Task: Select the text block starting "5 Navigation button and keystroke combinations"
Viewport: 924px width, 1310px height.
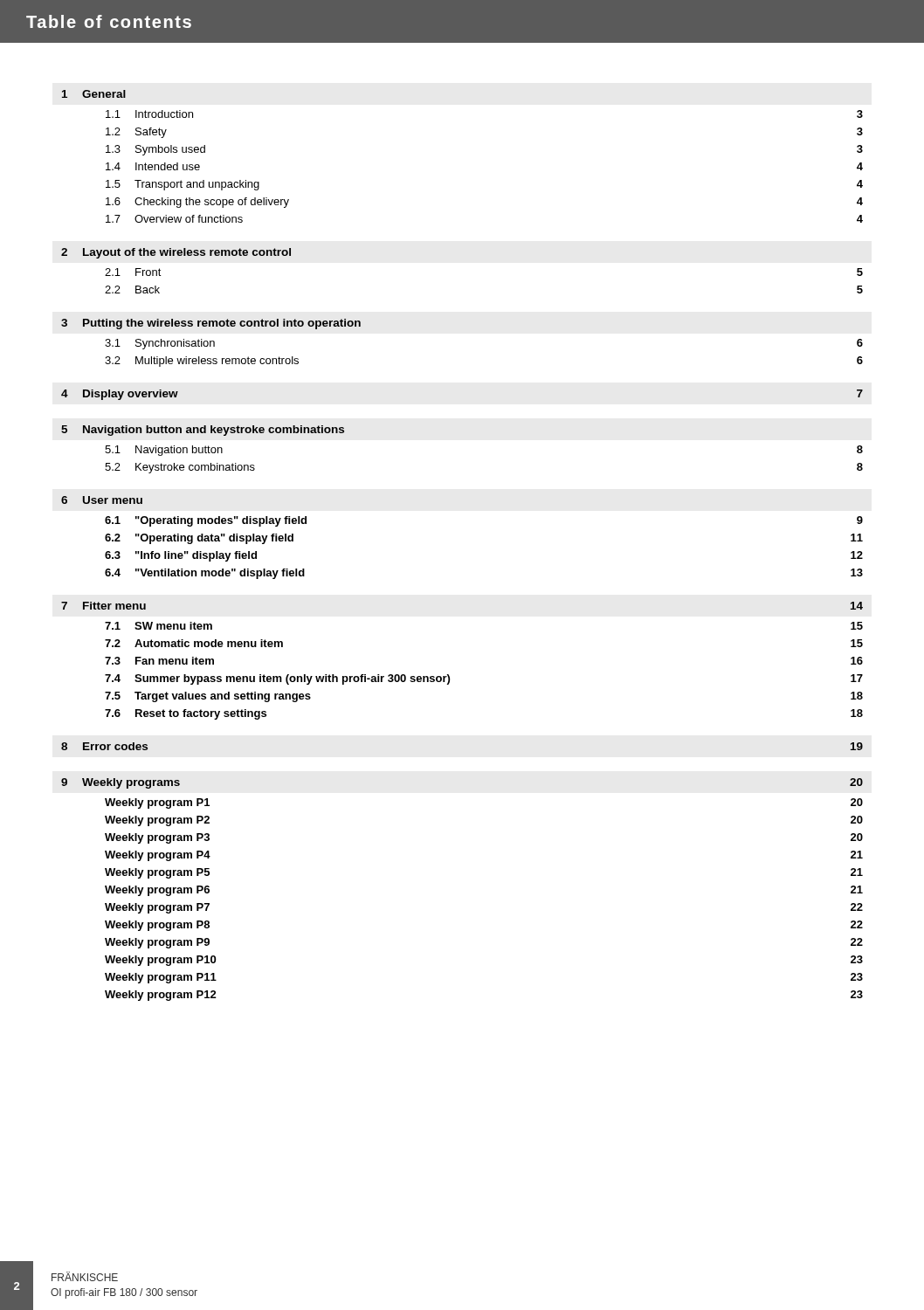Action: pos(203,429)
